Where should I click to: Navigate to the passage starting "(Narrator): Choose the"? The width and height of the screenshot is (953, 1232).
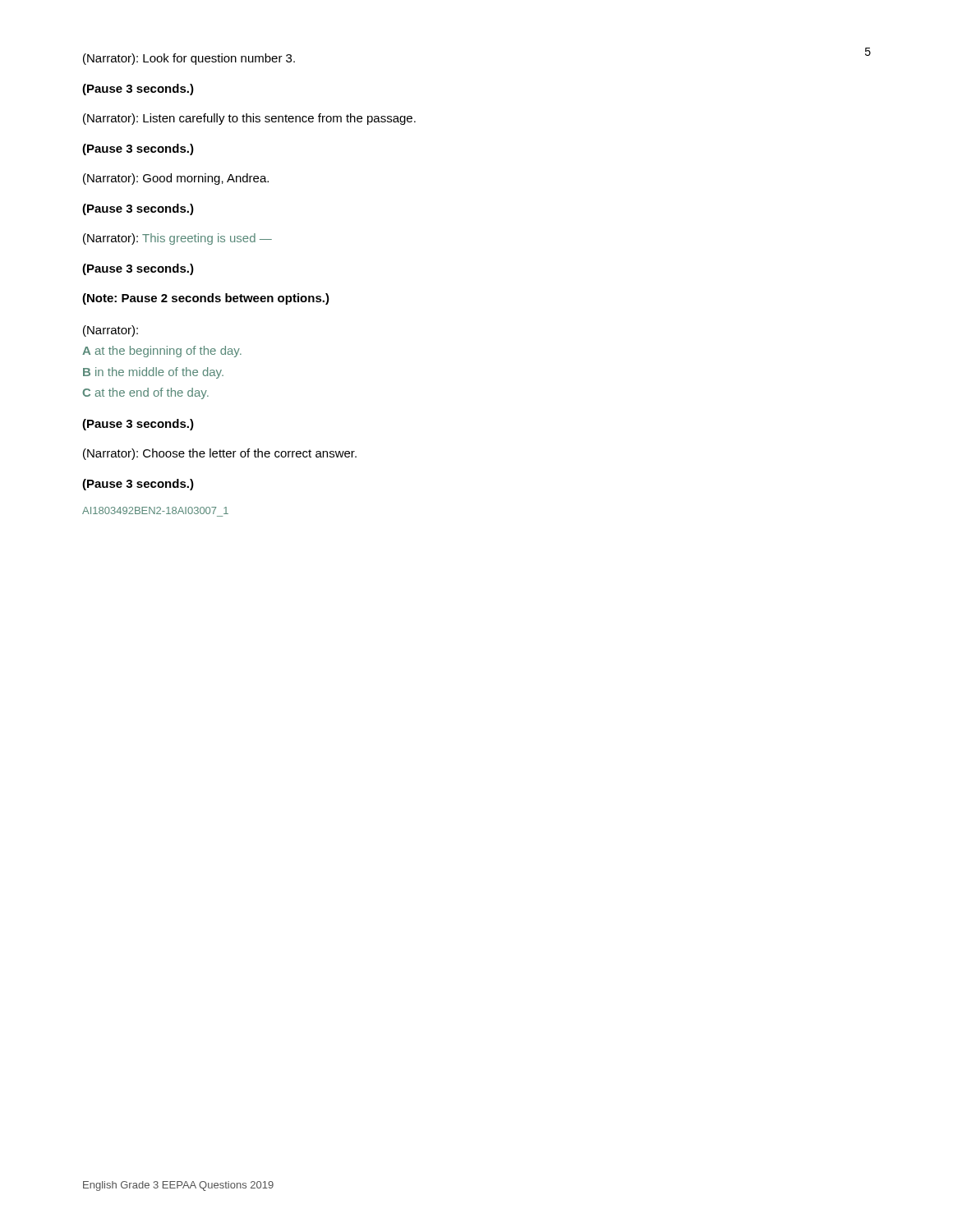tap(220, 453)
